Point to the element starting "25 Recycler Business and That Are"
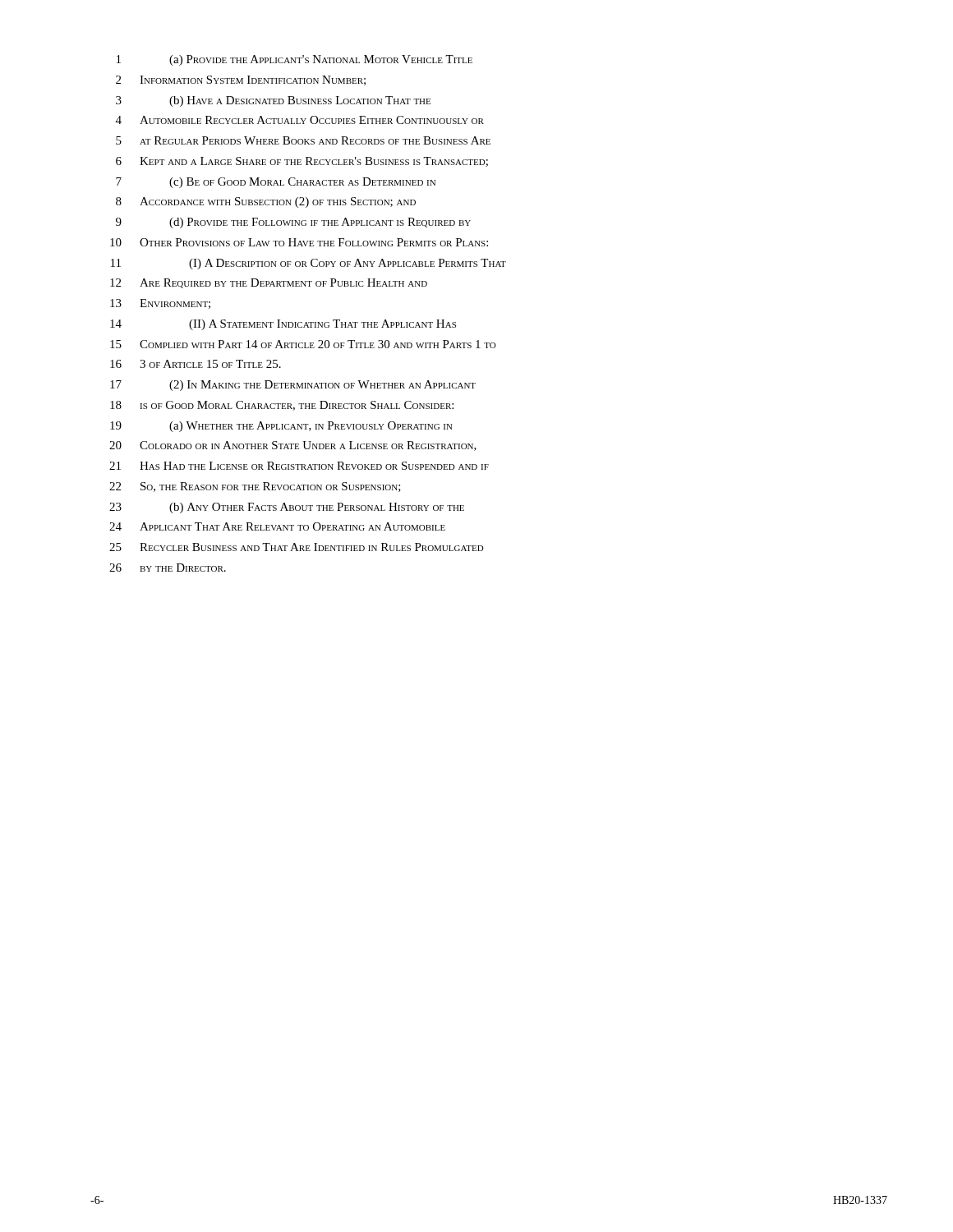 pyautogui.click(x=489, y=547)
